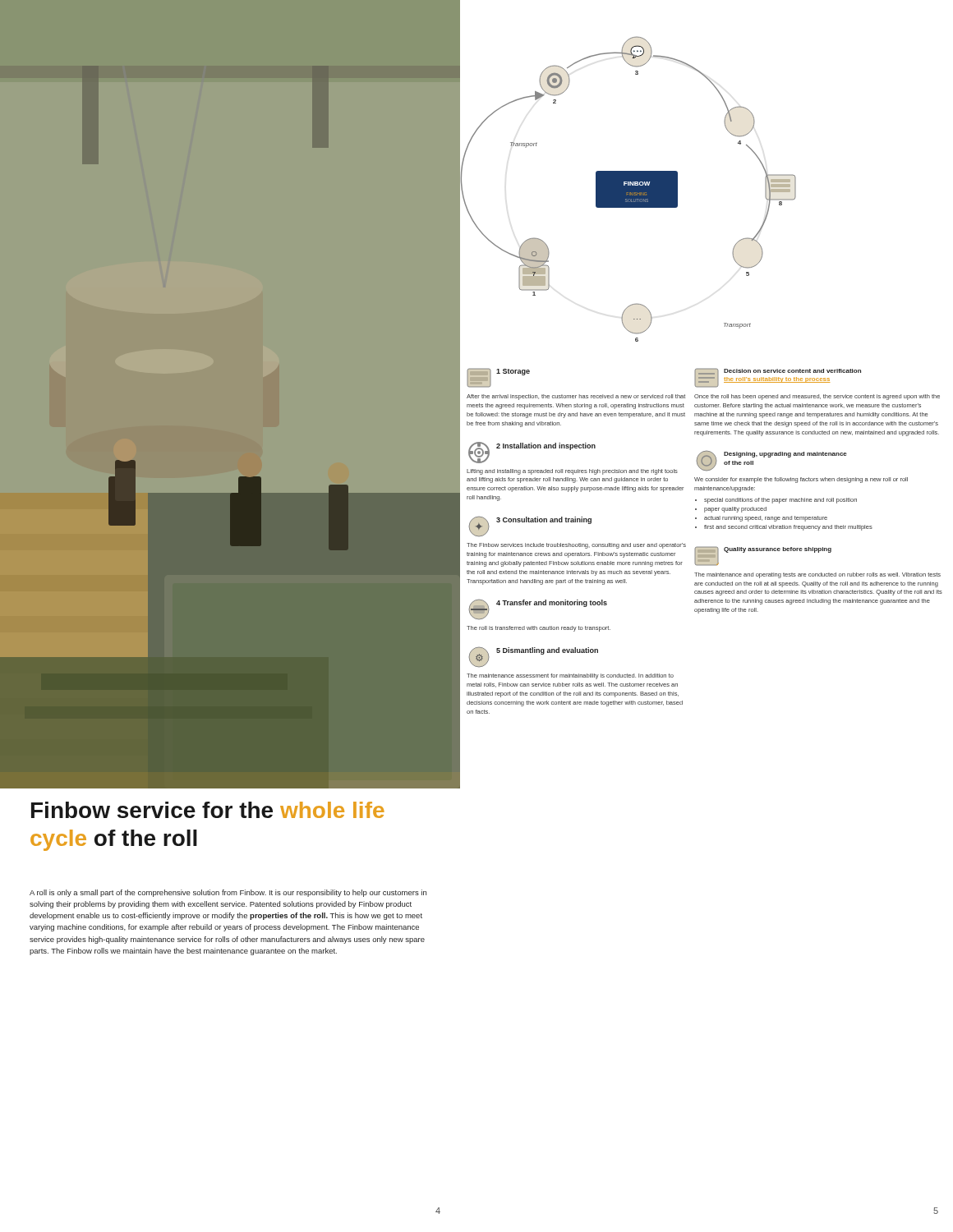
Task: Locate the flowchart
Action: pyautogui.click(x=707, y=187)
